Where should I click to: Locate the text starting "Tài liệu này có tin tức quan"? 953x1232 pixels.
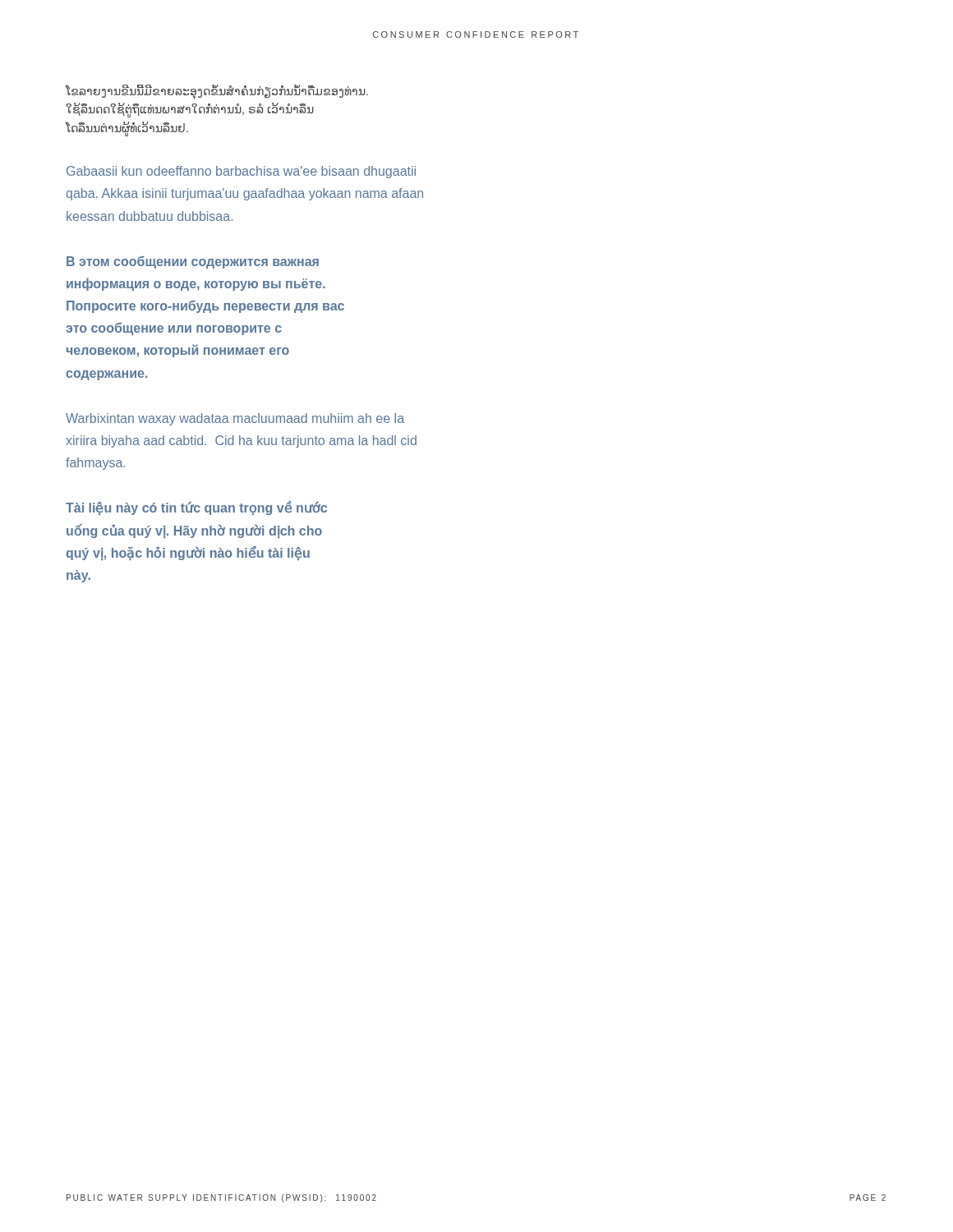(x=197, y=542)
